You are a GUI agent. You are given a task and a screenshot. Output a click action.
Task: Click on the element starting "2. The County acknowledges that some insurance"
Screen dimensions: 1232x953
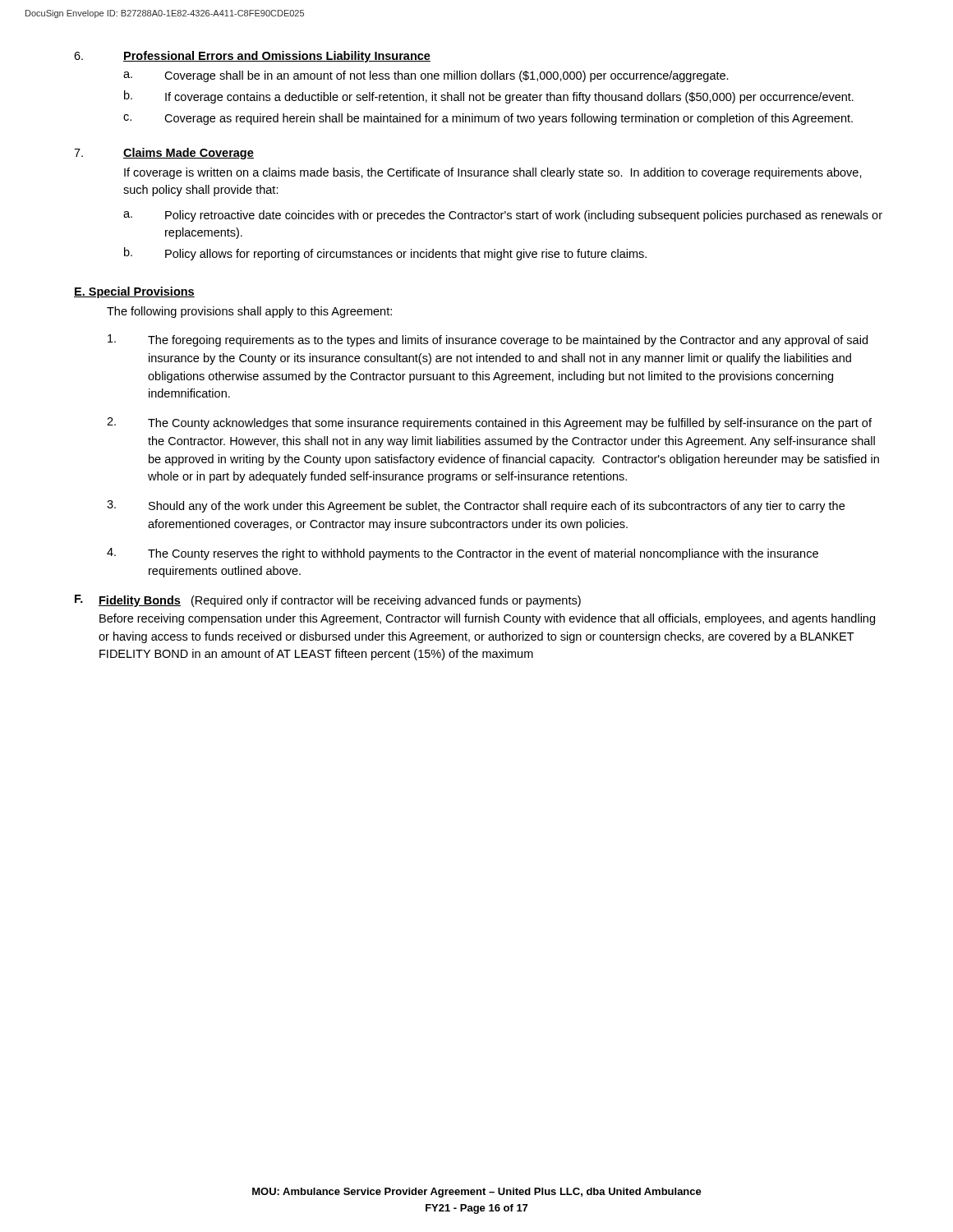[x=497, y=451]
